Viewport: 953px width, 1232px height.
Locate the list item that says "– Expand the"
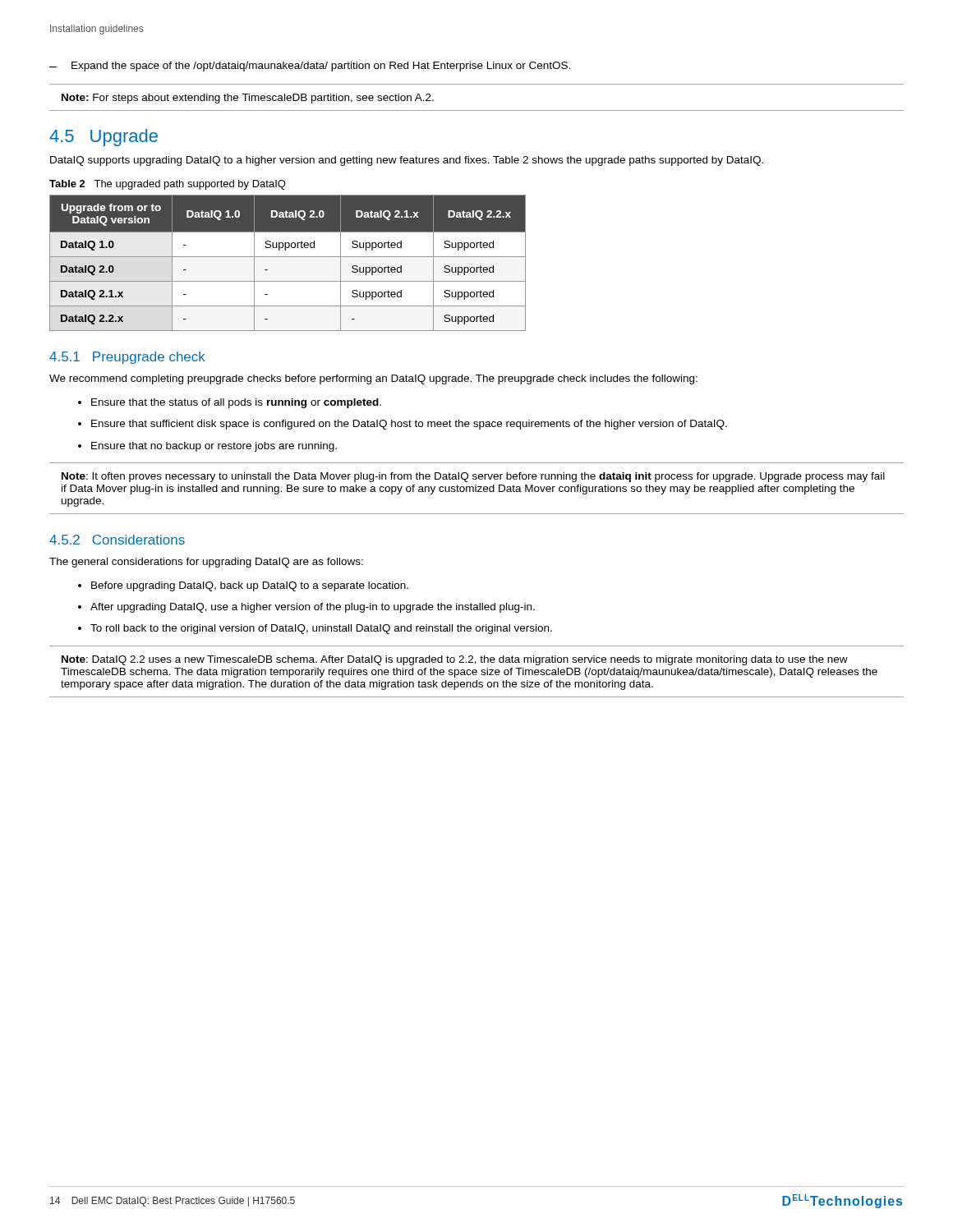[310, 67]
